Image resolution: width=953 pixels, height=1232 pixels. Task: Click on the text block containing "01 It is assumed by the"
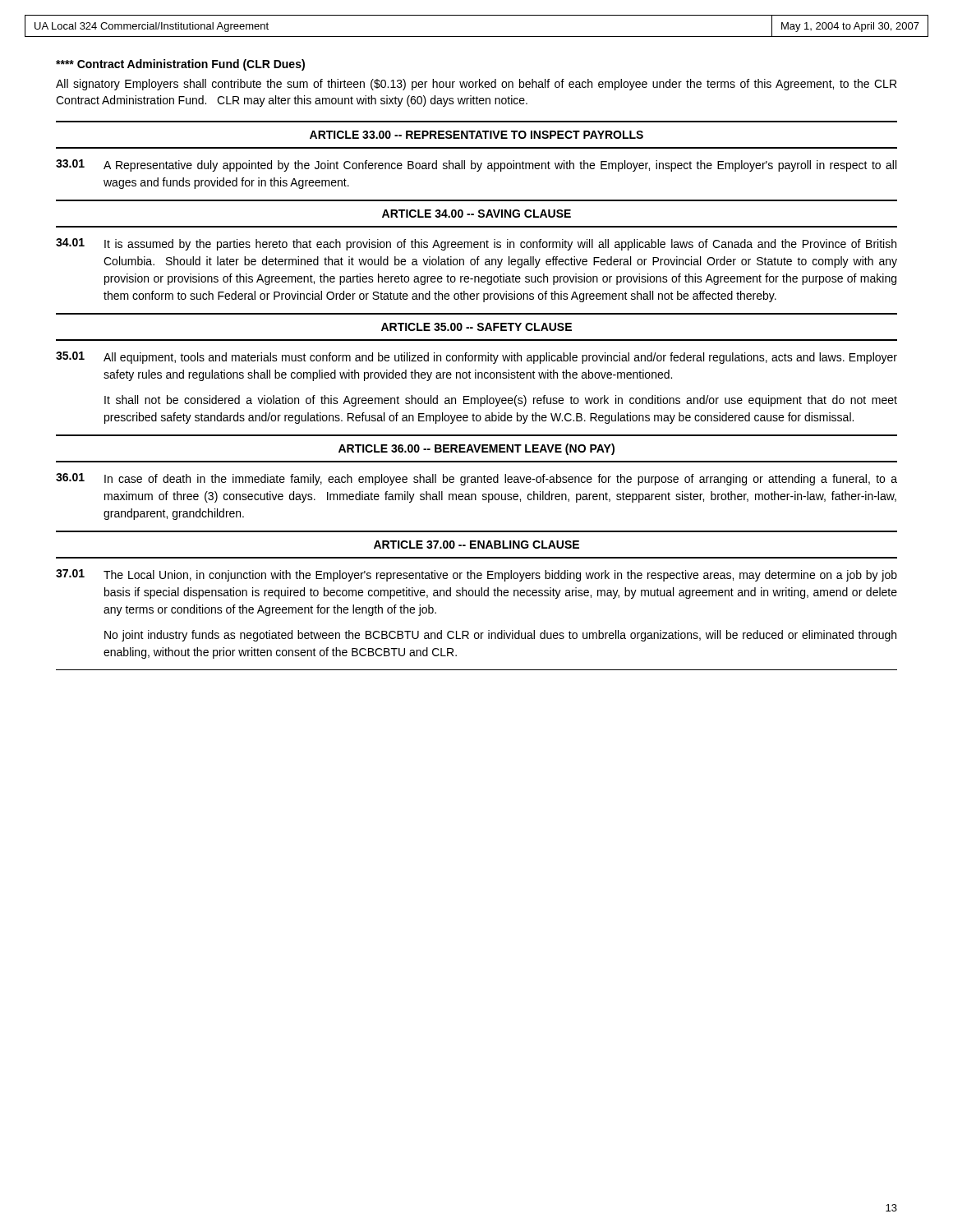click(476, 270)
